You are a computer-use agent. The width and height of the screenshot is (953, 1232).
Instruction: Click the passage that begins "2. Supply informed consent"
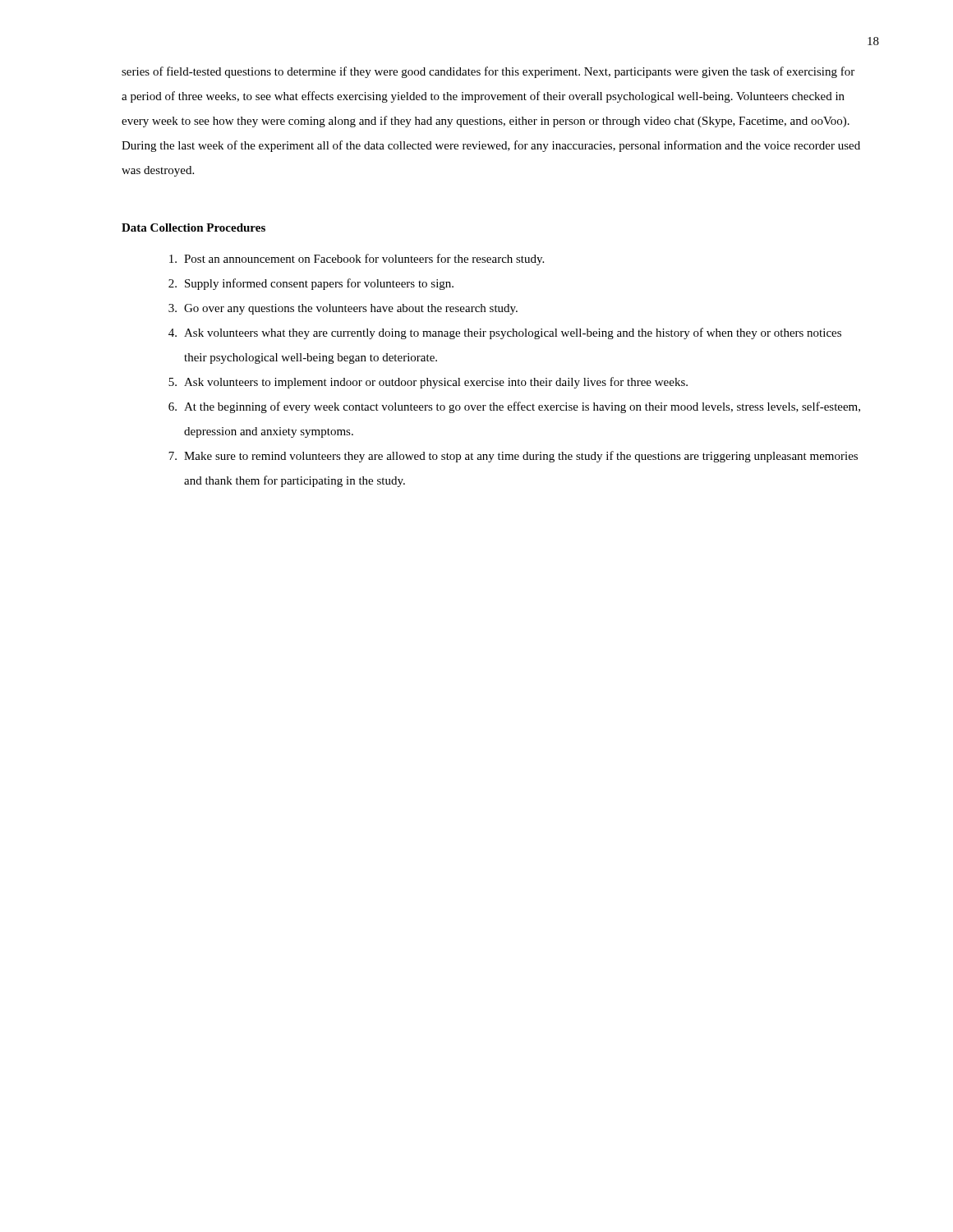311,284
